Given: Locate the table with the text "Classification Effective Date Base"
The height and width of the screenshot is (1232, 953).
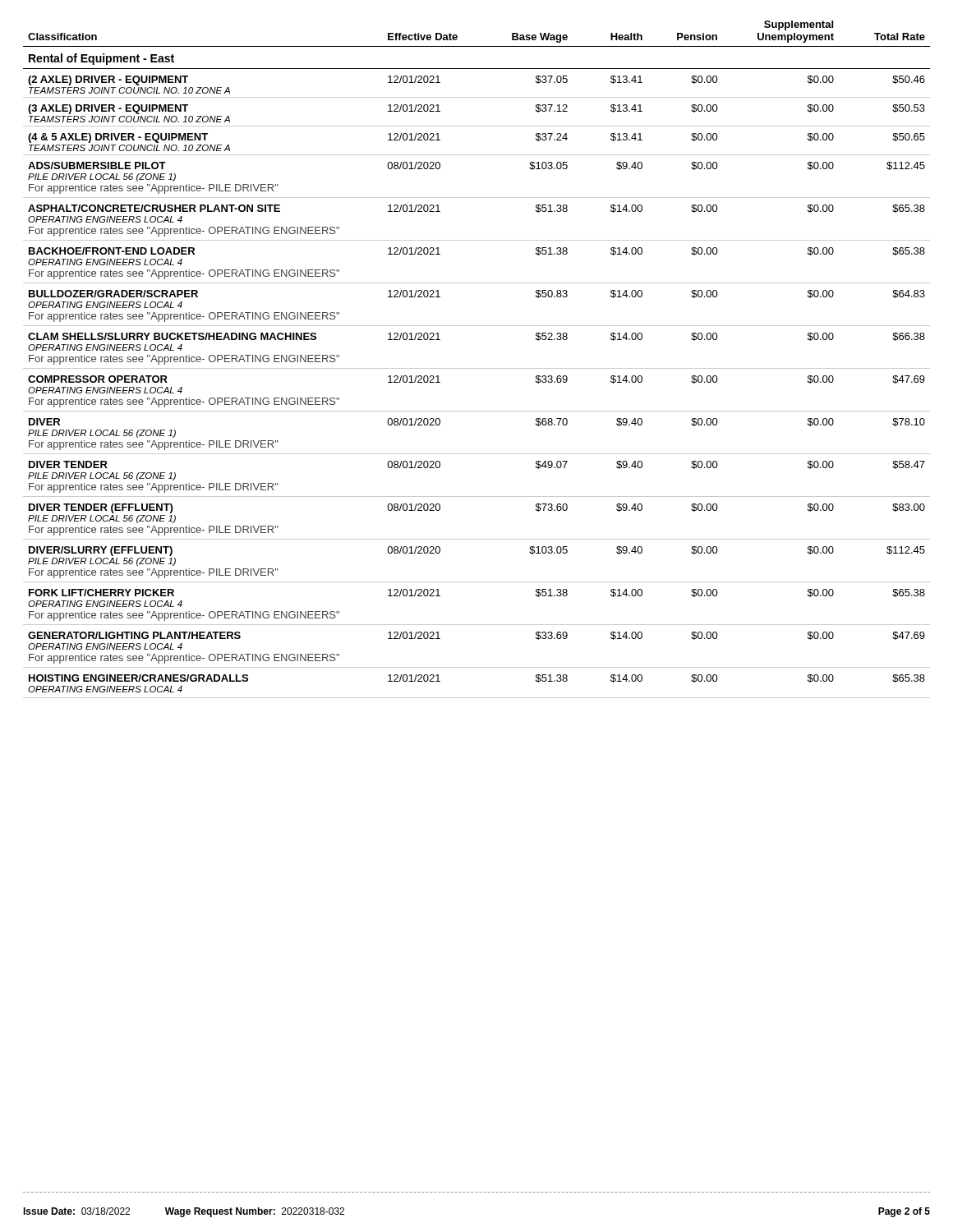Looking at the screenshot, I should click(x=476, y=356).
